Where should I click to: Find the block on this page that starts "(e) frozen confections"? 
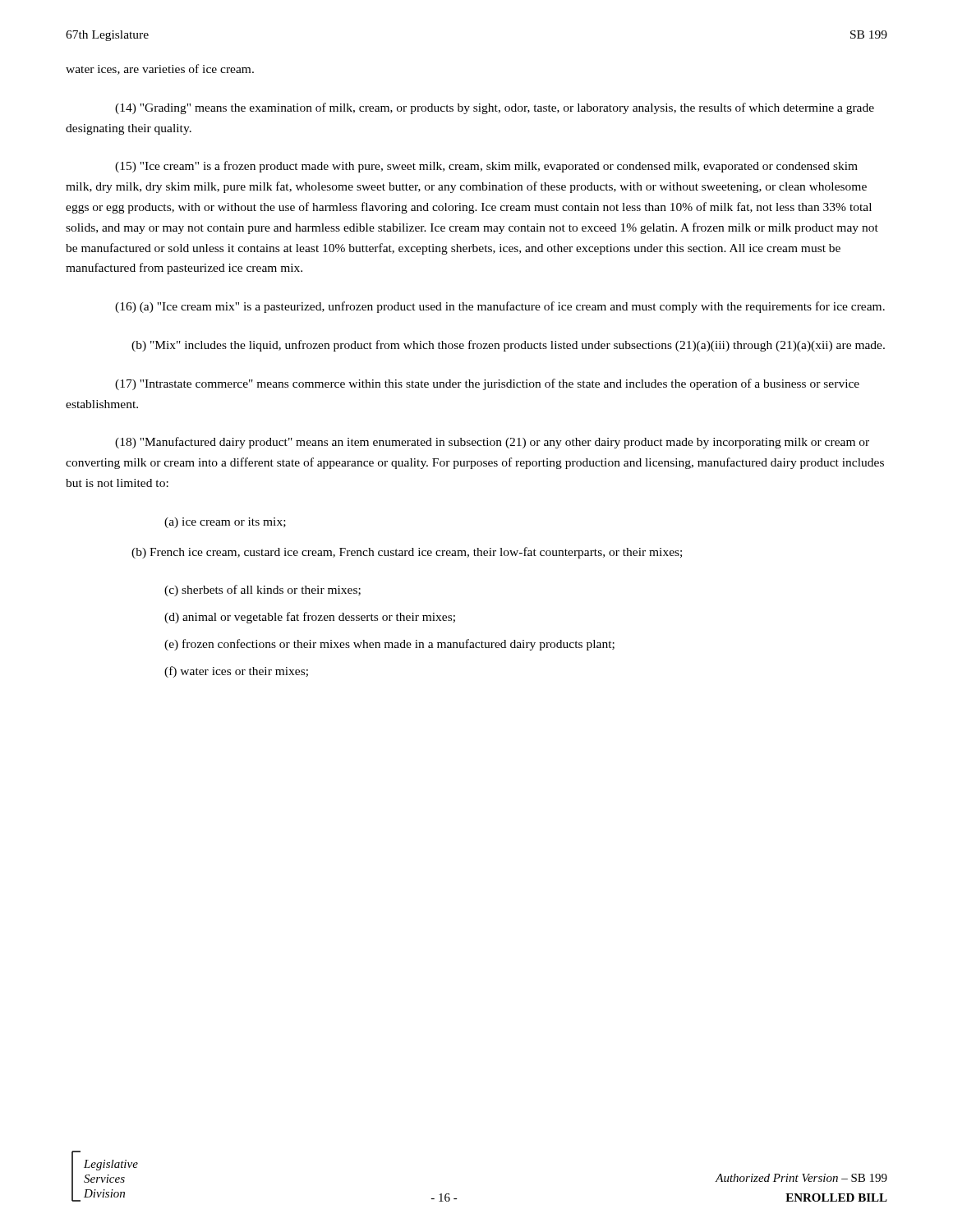pos(390,643)
